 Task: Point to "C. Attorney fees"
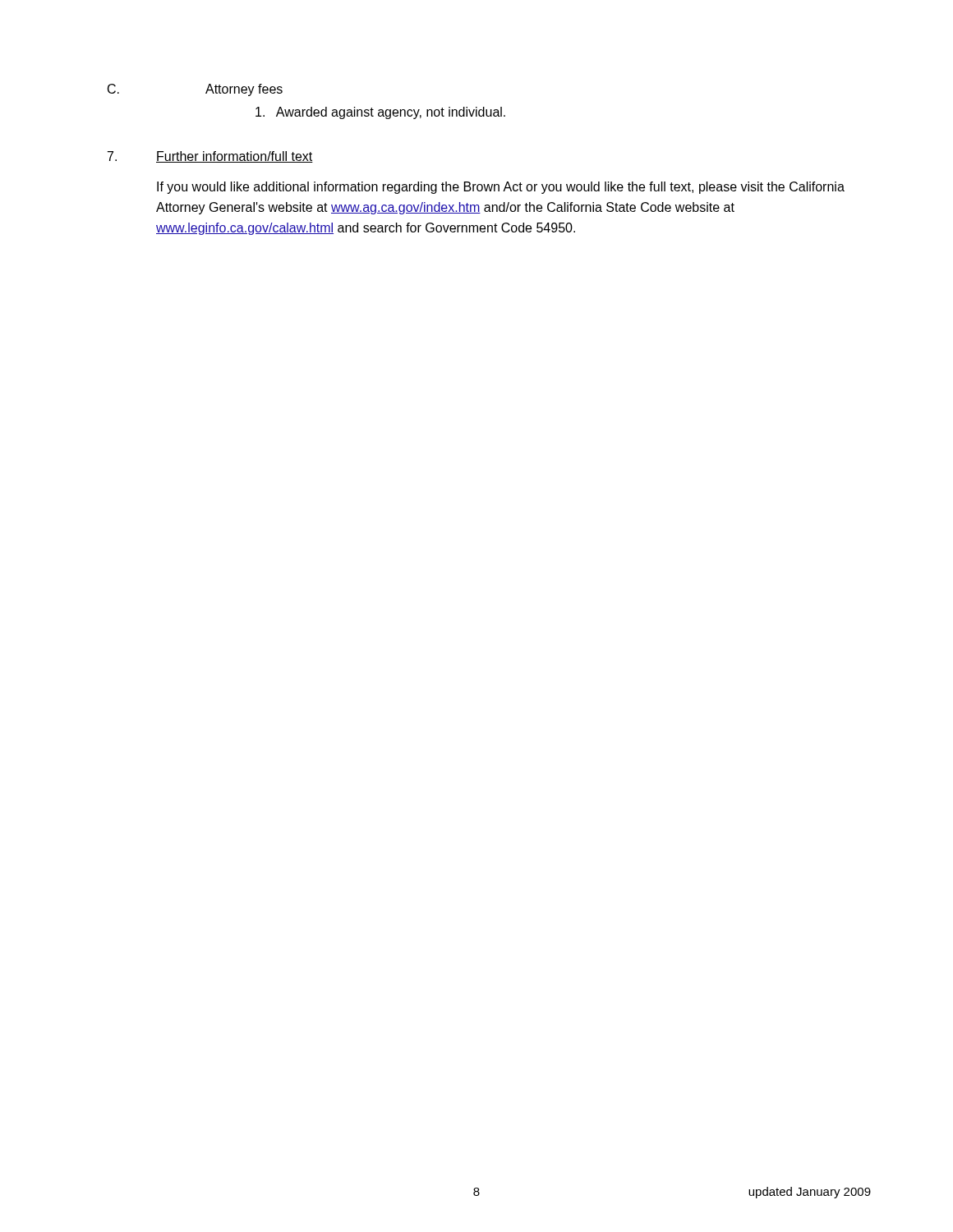195,90
